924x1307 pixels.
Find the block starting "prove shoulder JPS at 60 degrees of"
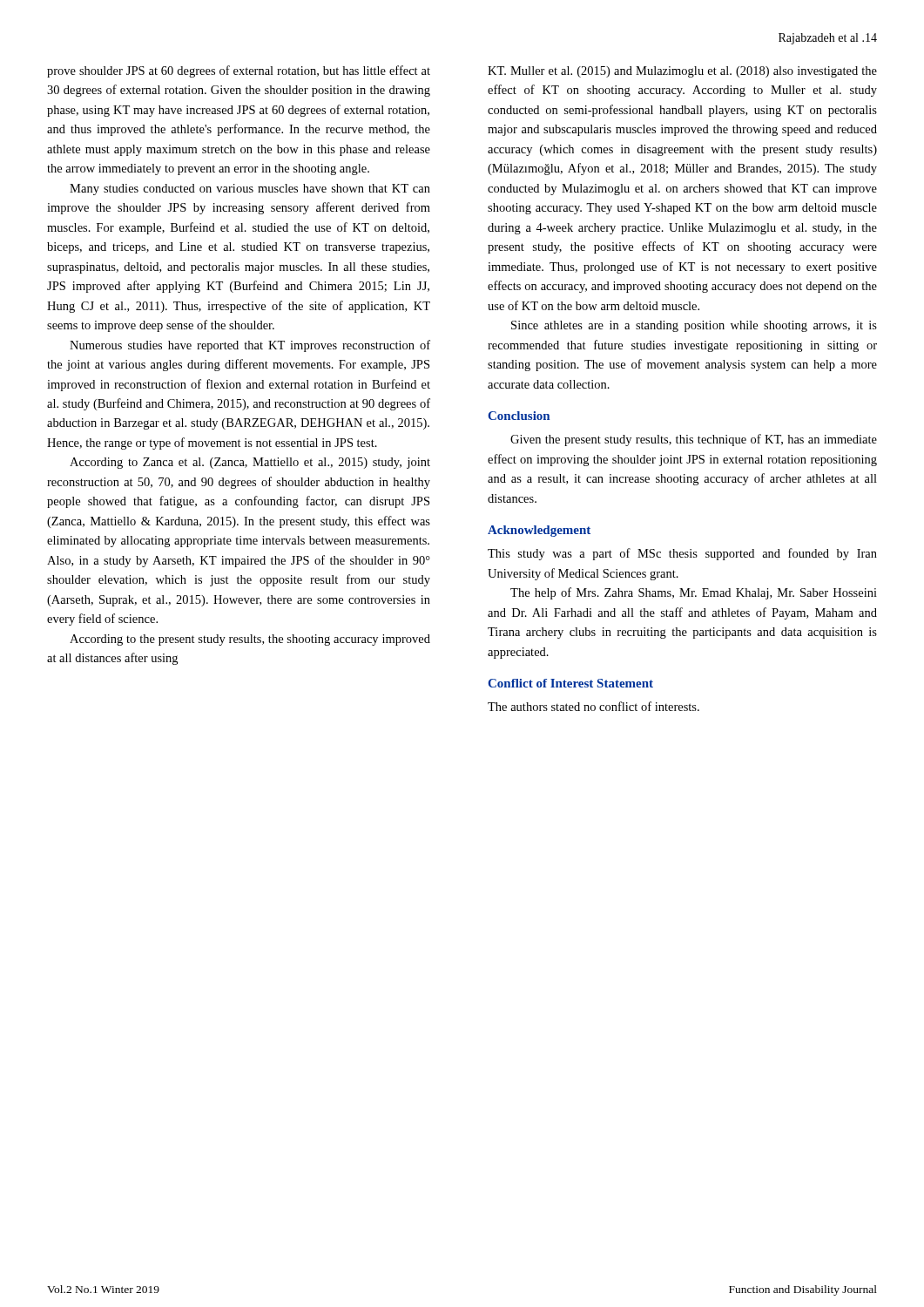point(239,120)
